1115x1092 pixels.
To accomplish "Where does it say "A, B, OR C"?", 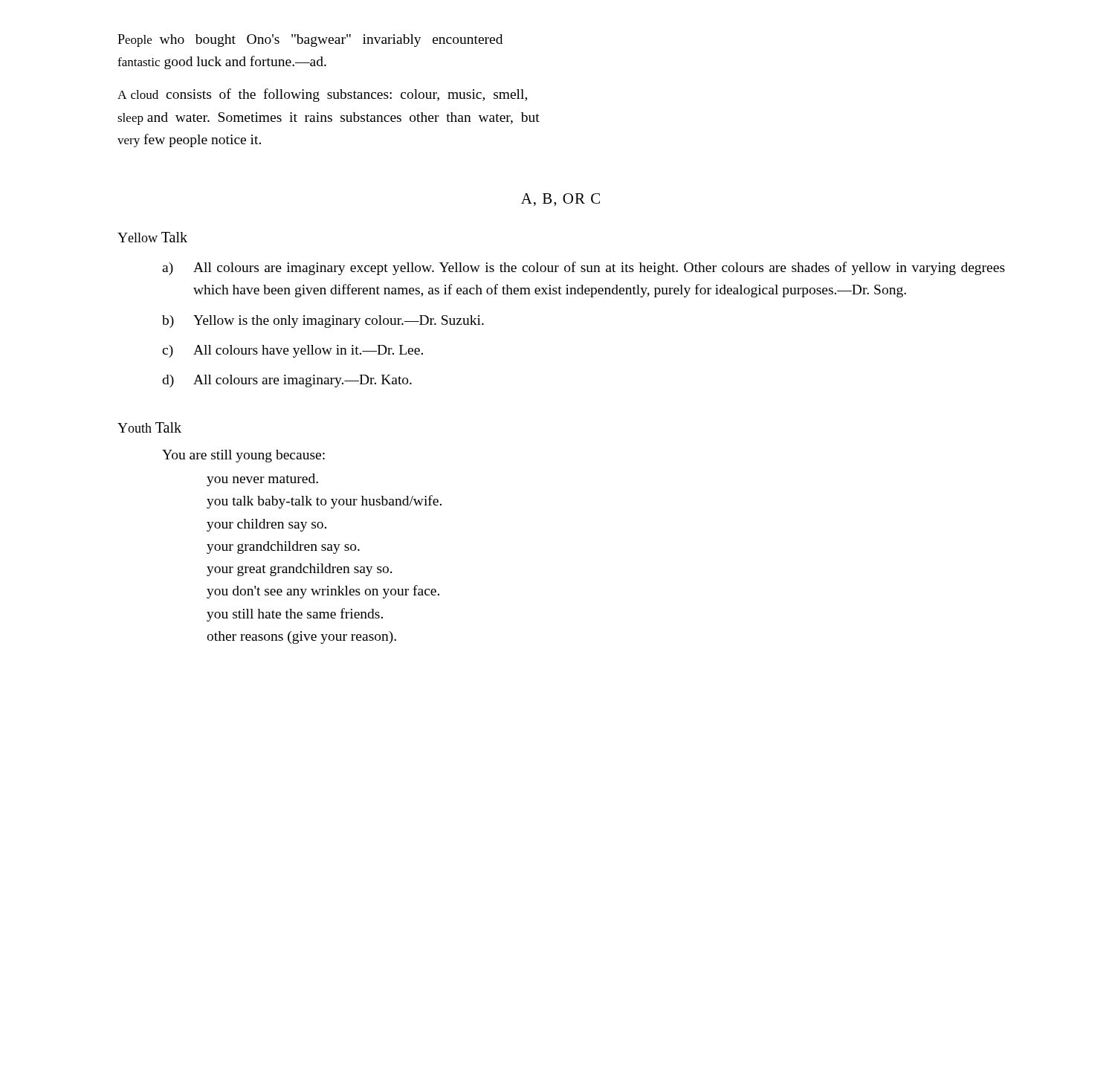I will (561, 199).
